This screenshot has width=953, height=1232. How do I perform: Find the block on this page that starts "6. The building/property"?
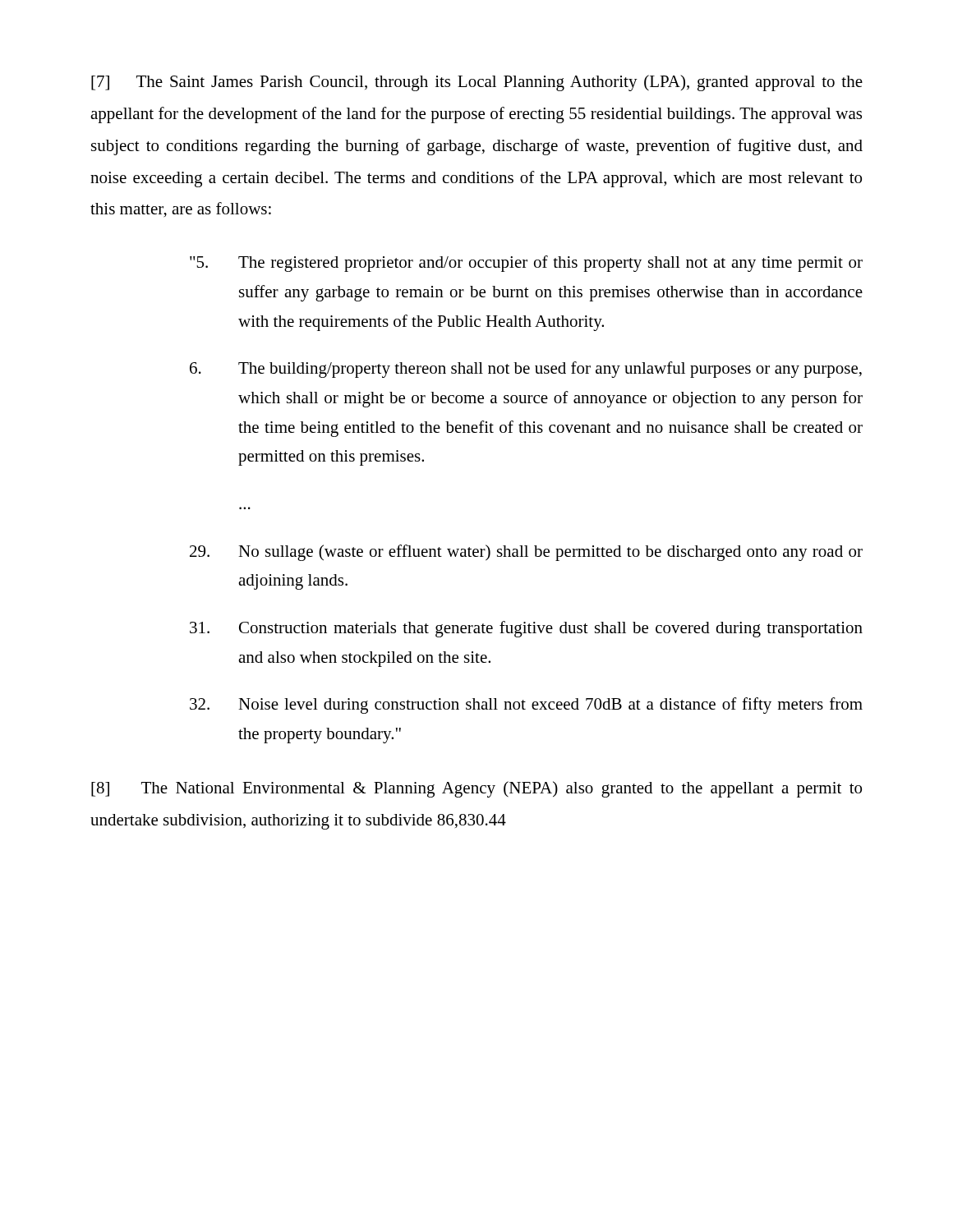(526, 413)
